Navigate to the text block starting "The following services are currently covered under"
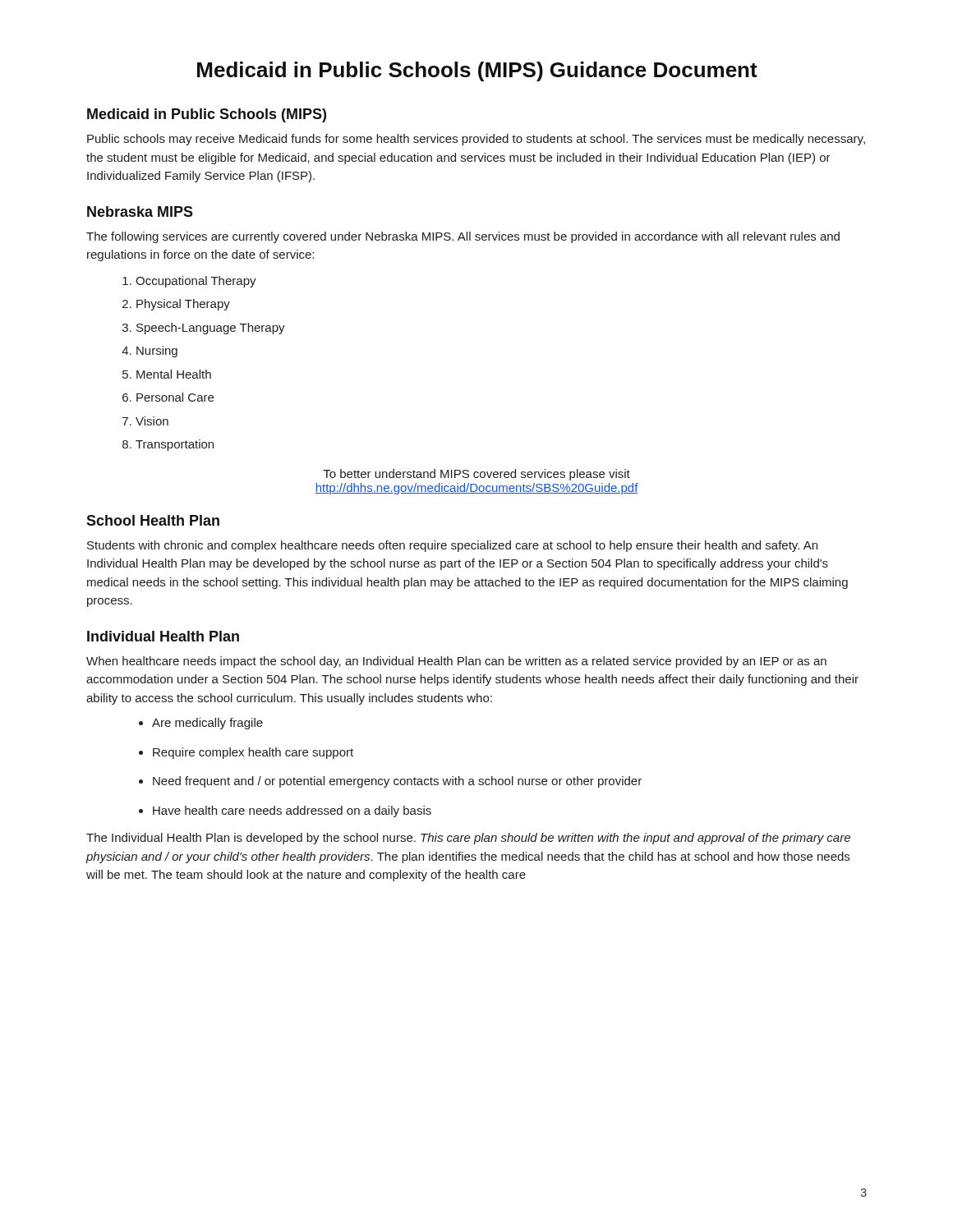Viewport: 953px width, 1232px height. 476,246
